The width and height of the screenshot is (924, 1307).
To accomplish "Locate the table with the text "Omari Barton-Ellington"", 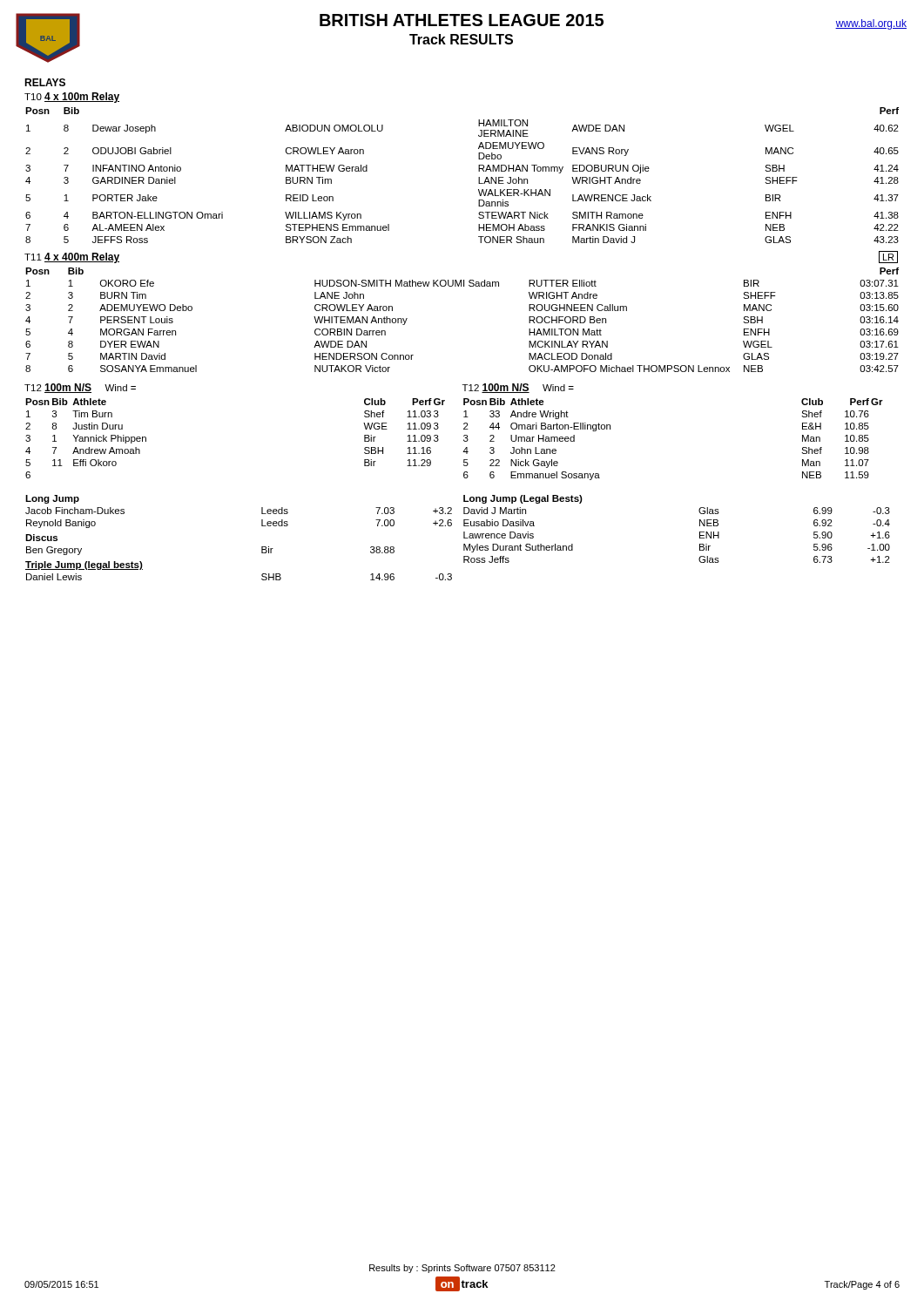I will pyautogui.click(x=681, y=438).
